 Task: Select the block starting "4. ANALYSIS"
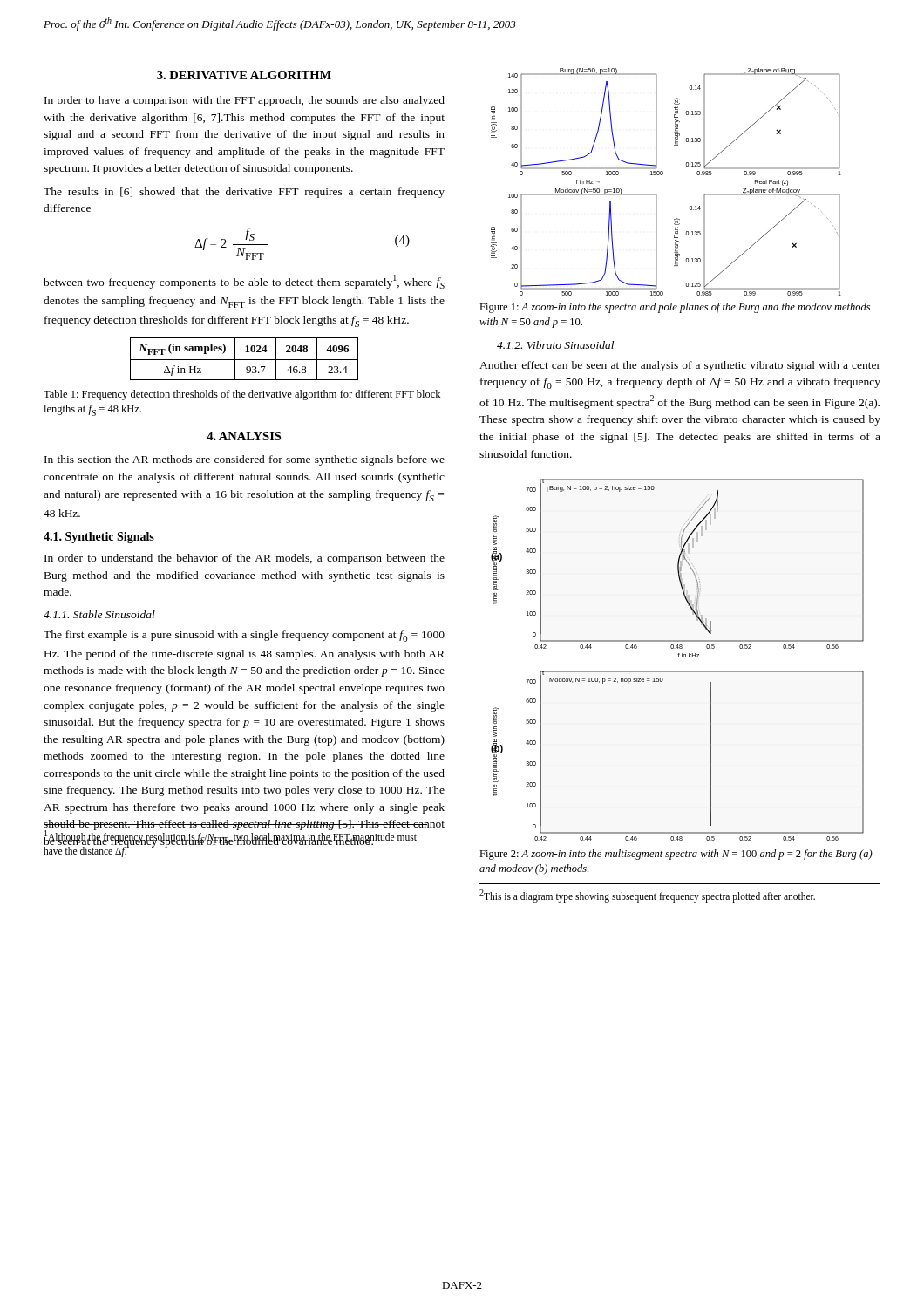[244, 436]
